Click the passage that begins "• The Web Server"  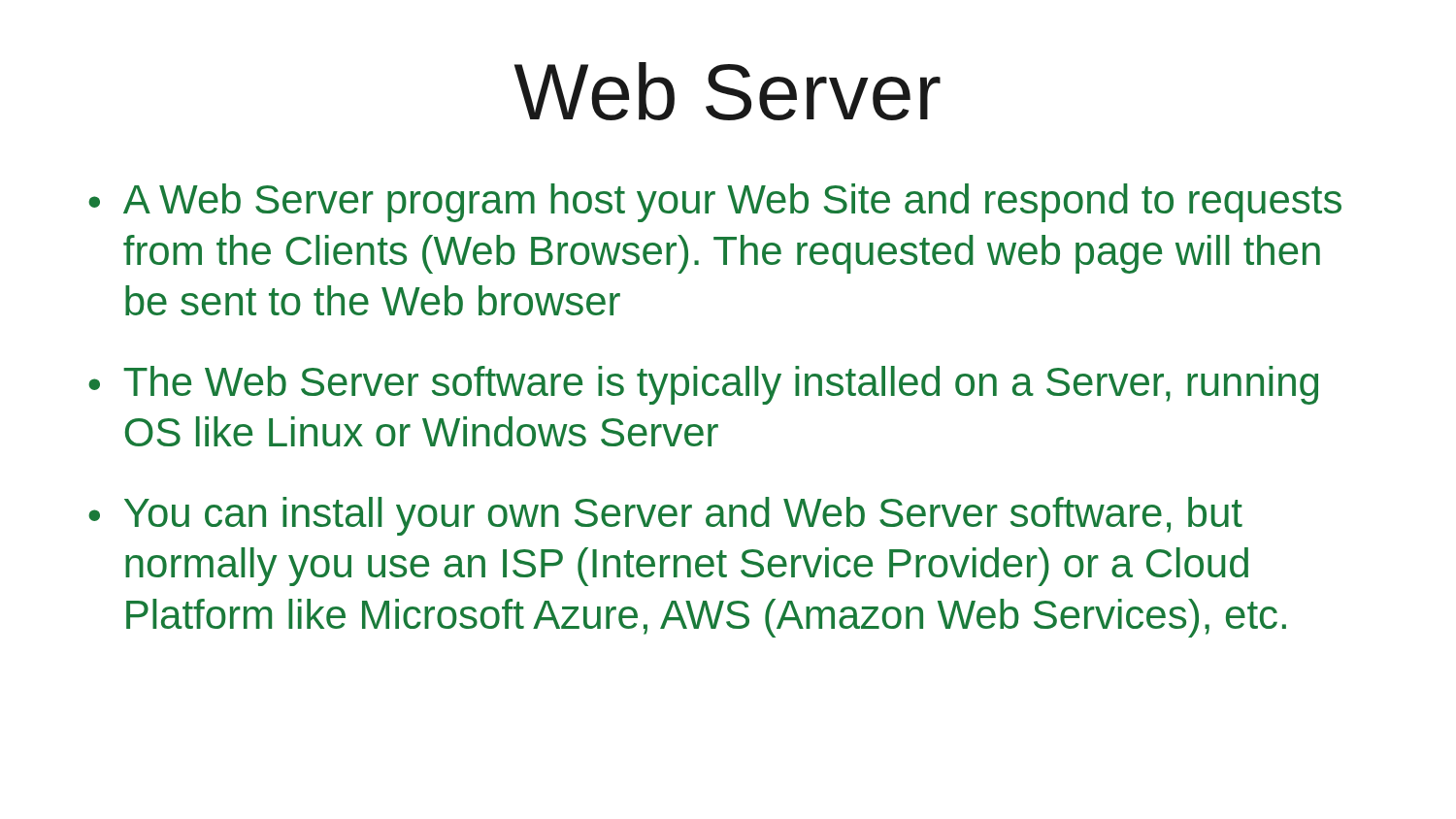[x=733, y=408]
